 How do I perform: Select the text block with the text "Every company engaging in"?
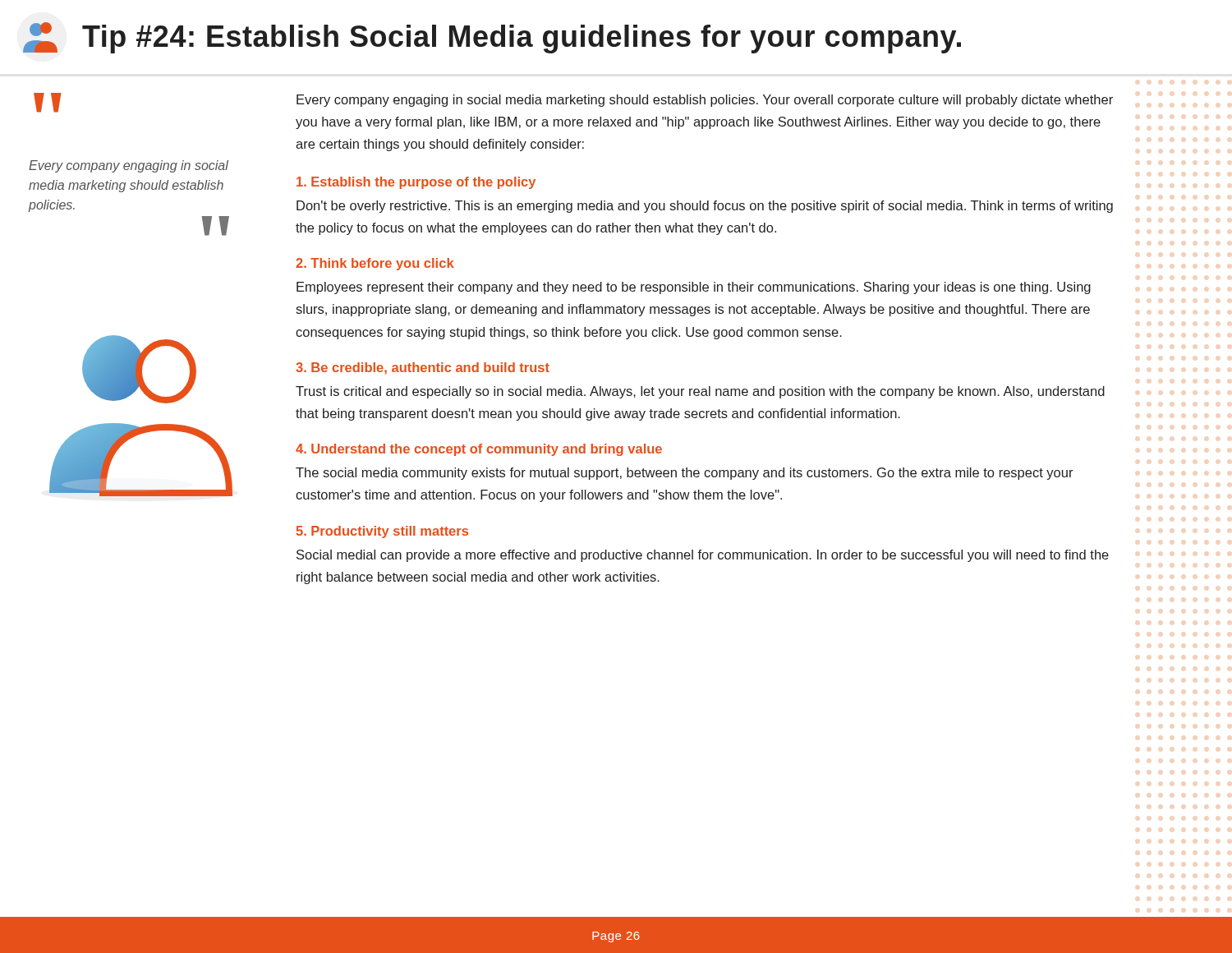pyautogui.click(x=704, y=122)
